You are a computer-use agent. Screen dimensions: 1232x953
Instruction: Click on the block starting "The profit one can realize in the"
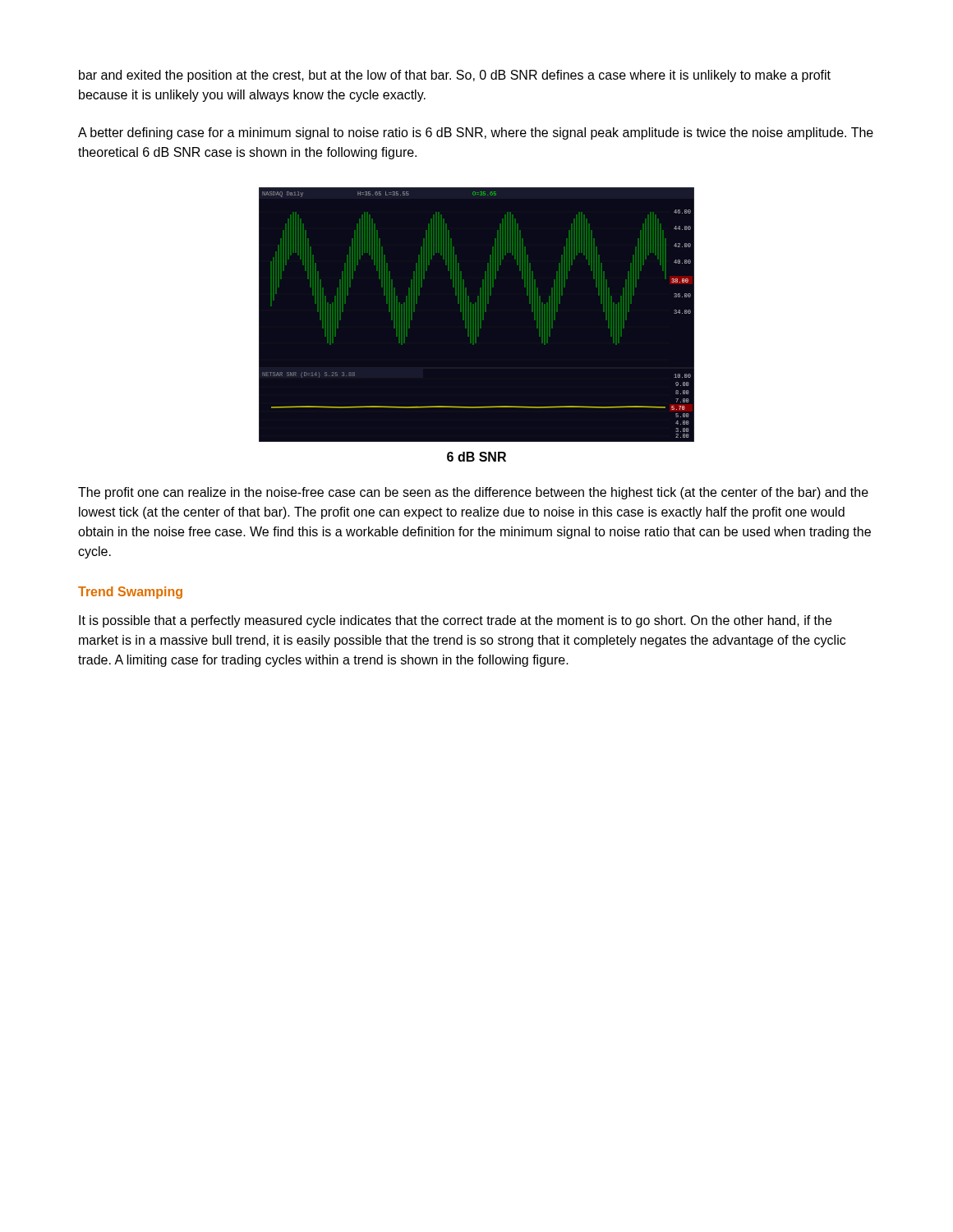pyautogui.click(x=475, y=522)
